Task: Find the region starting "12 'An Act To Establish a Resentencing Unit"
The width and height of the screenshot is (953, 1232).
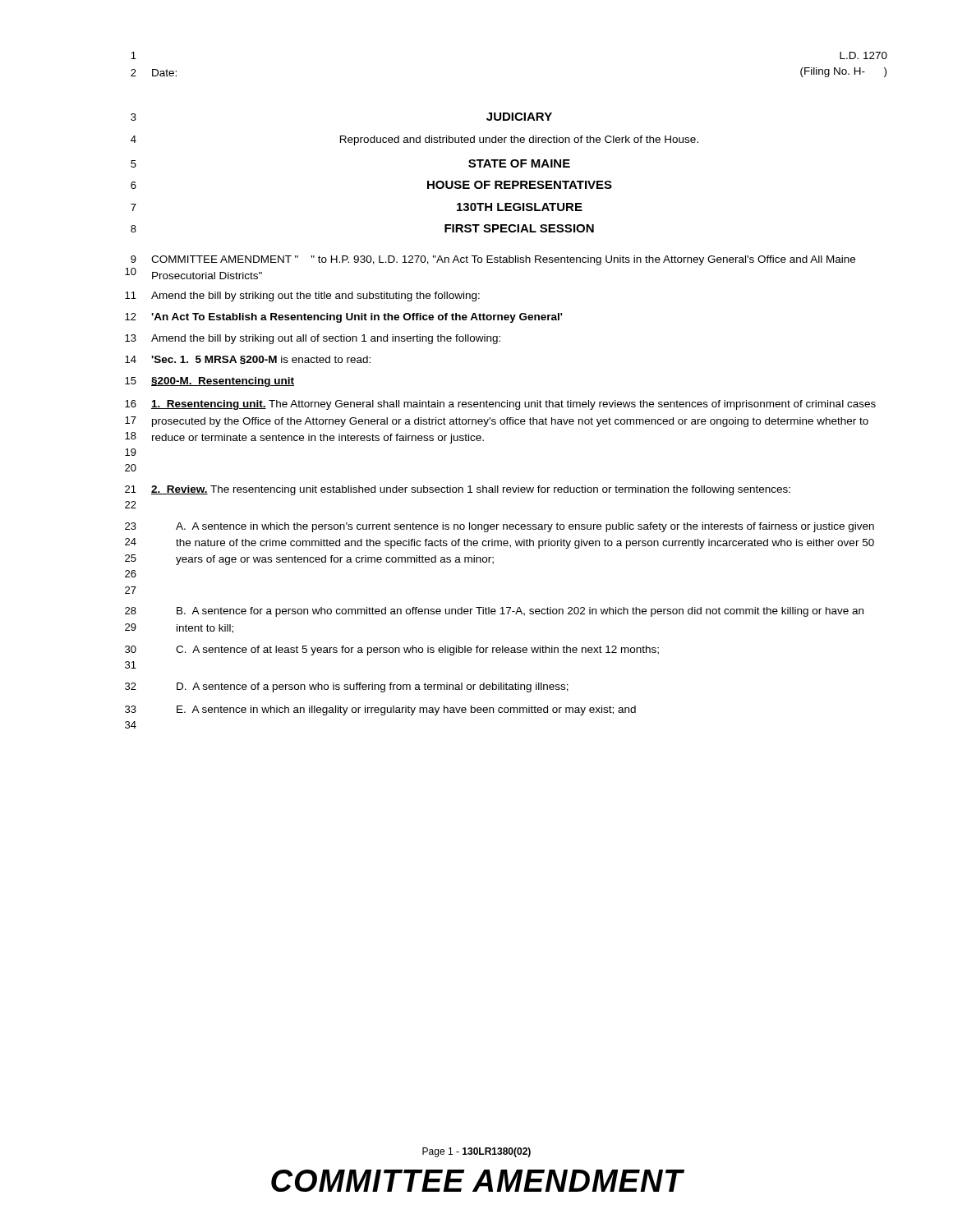Action: tap(497, 317)
